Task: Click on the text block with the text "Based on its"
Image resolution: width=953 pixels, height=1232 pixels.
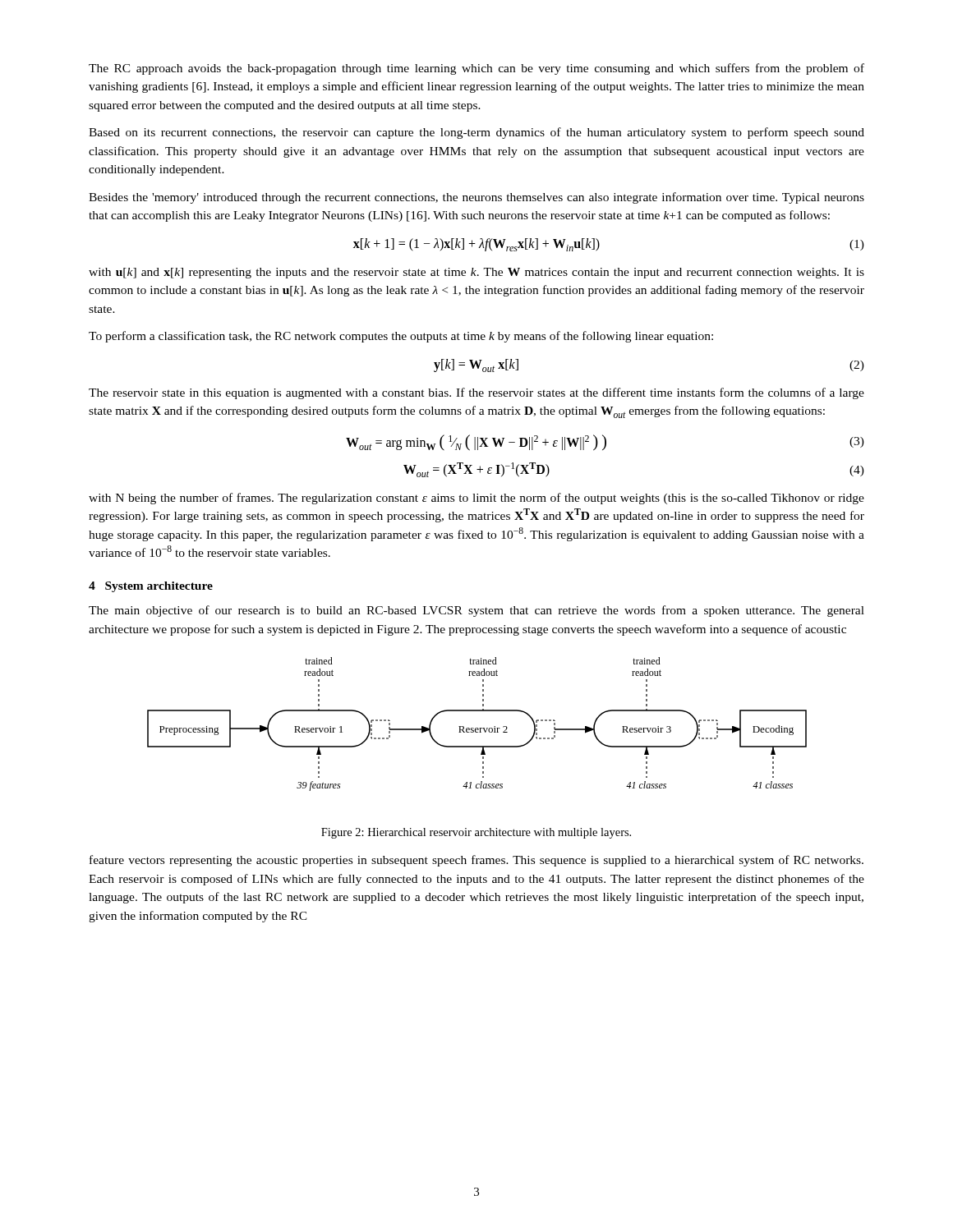Action: coord(476,151)
